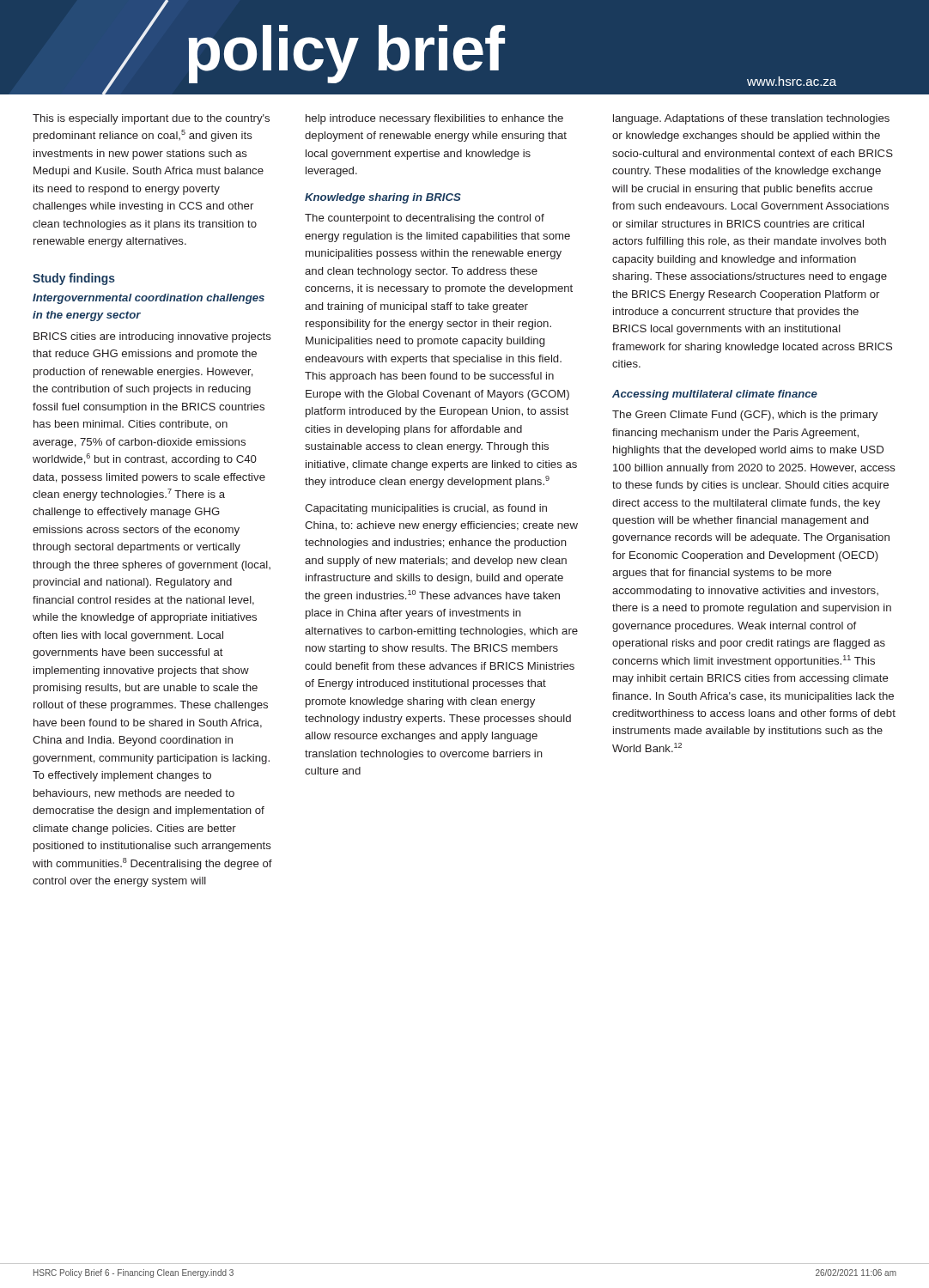Select the section header that reads "Study findings"
The height and width of the screenshot is (1288, 929).
74,279
